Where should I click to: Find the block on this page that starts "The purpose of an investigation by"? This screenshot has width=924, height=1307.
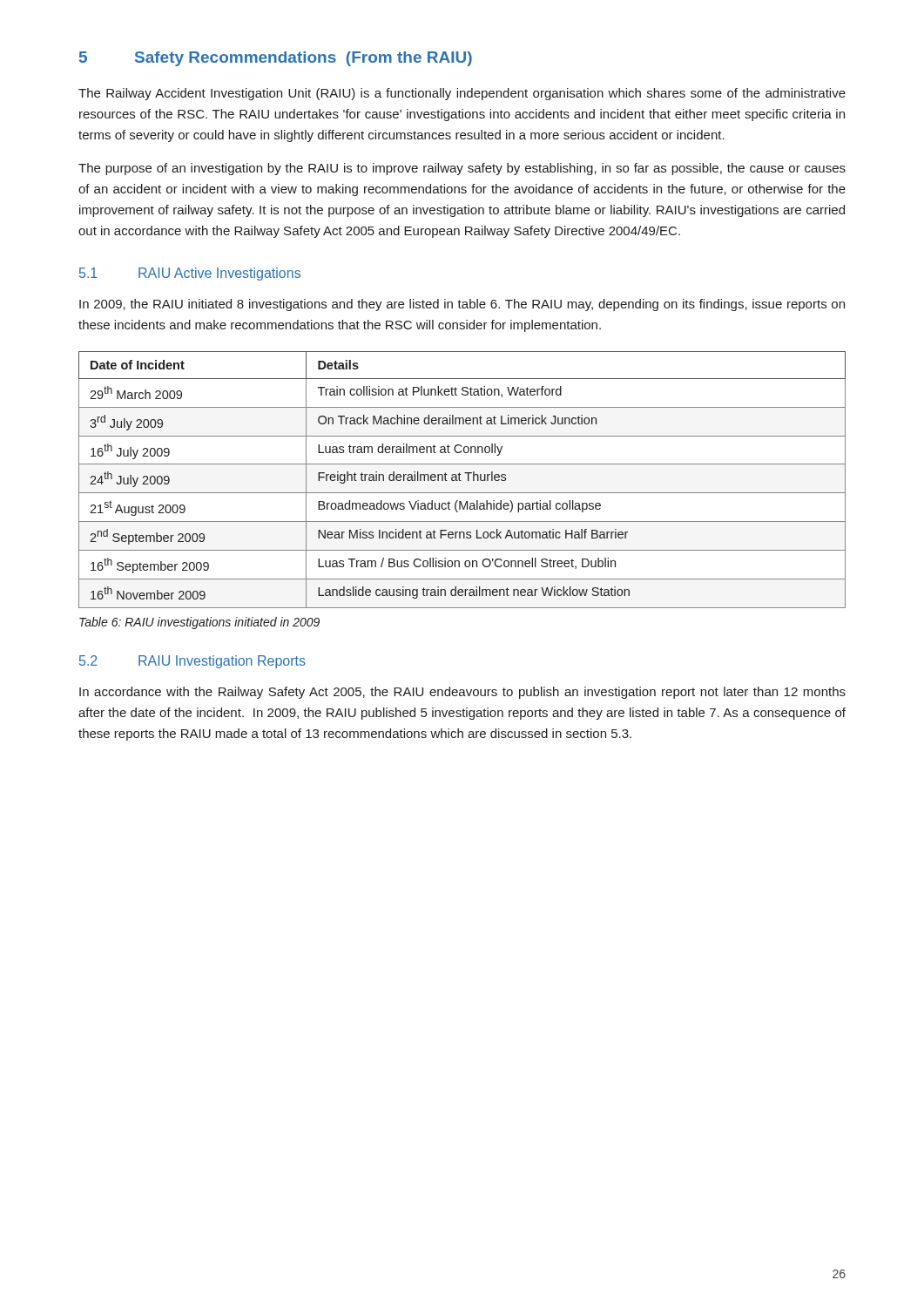pos(462,199)
